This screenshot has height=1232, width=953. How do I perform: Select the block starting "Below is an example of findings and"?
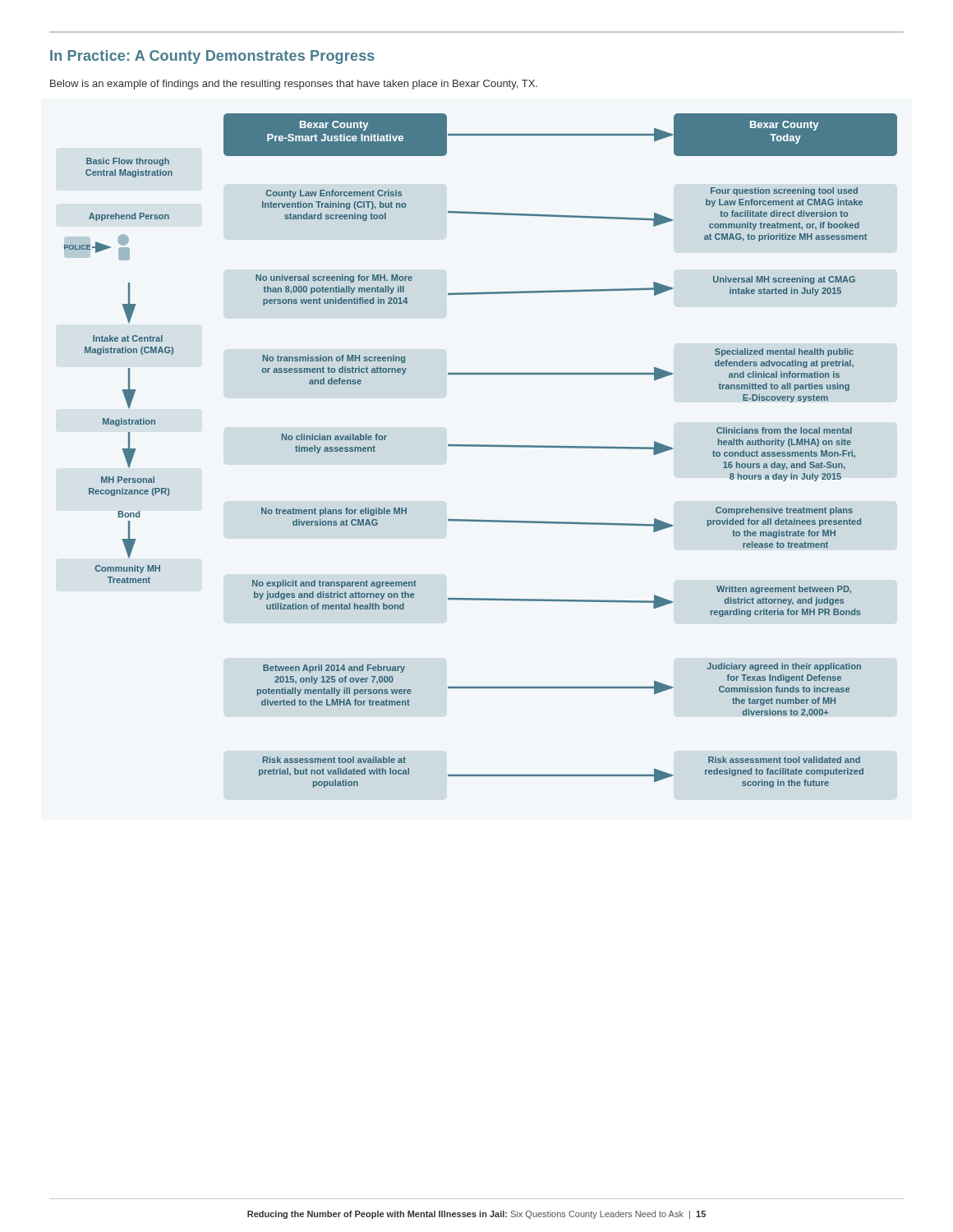click(x=294, y=83)
